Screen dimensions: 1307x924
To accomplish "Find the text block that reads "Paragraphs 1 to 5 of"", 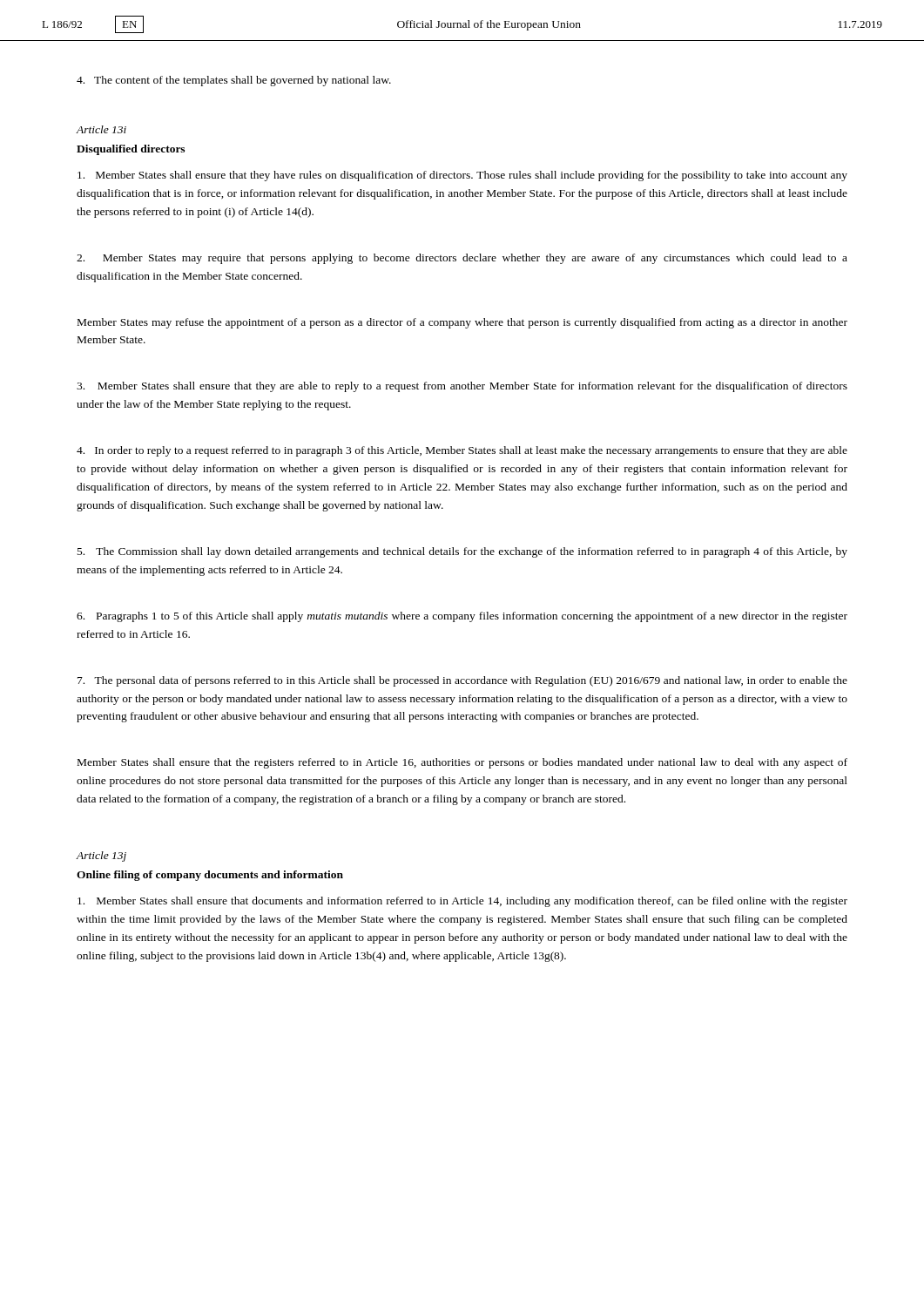I will point(462,624).
